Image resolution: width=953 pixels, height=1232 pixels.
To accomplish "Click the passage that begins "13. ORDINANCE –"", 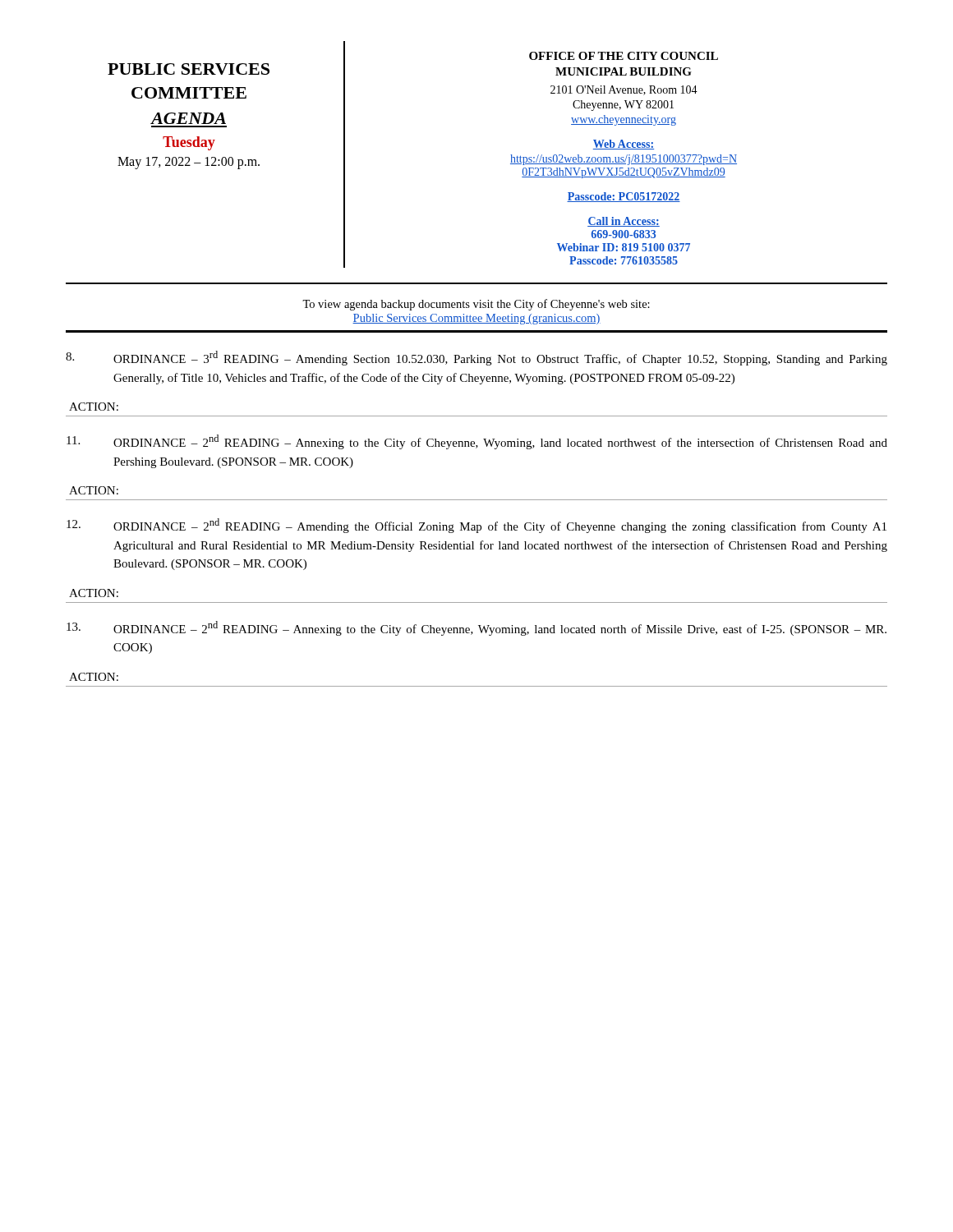I will [476, 637].
